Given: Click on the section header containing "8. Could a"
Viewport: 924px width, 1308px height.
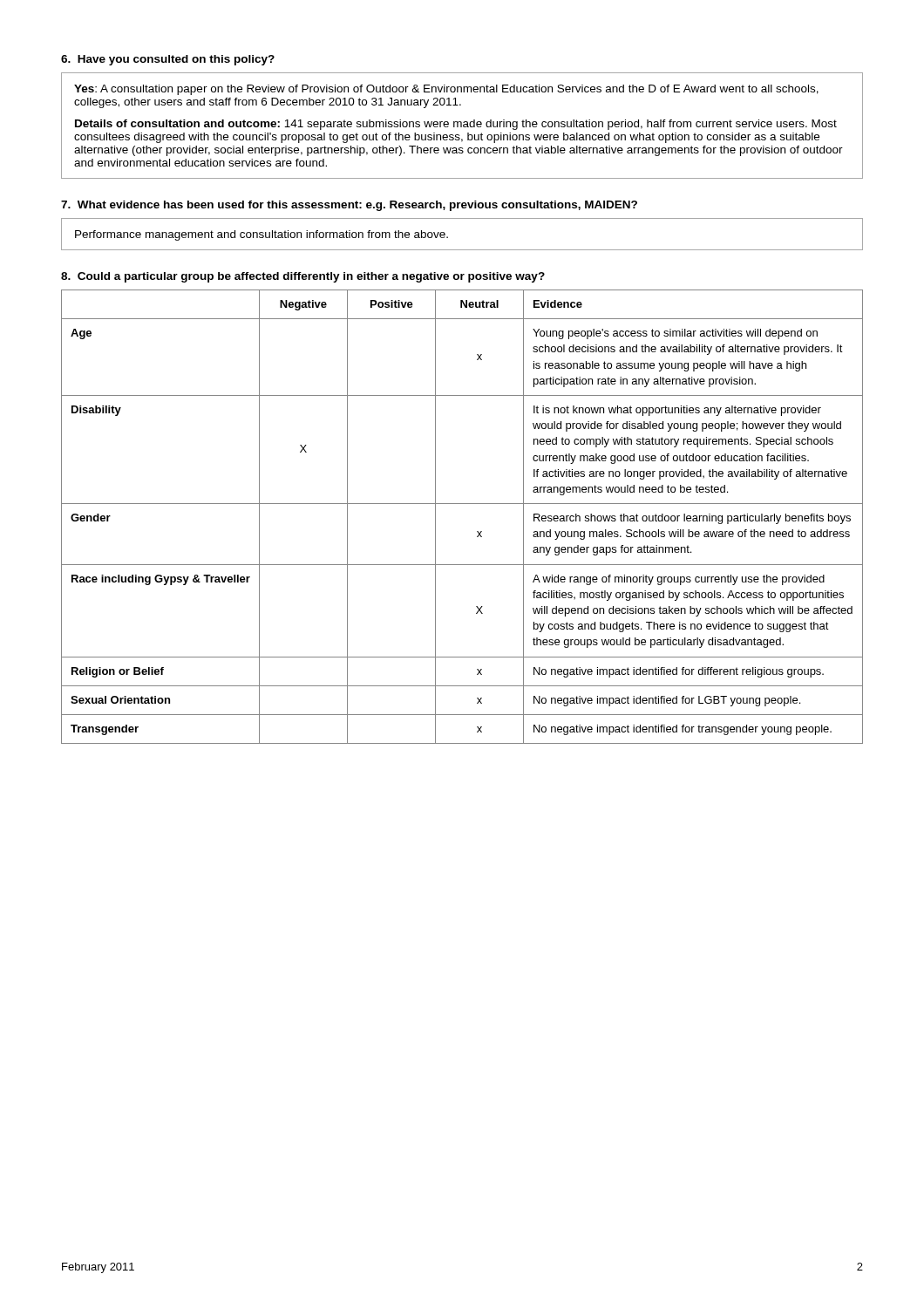Looking at the screenshot, I should pyautogui.click(x=303, y=276).
